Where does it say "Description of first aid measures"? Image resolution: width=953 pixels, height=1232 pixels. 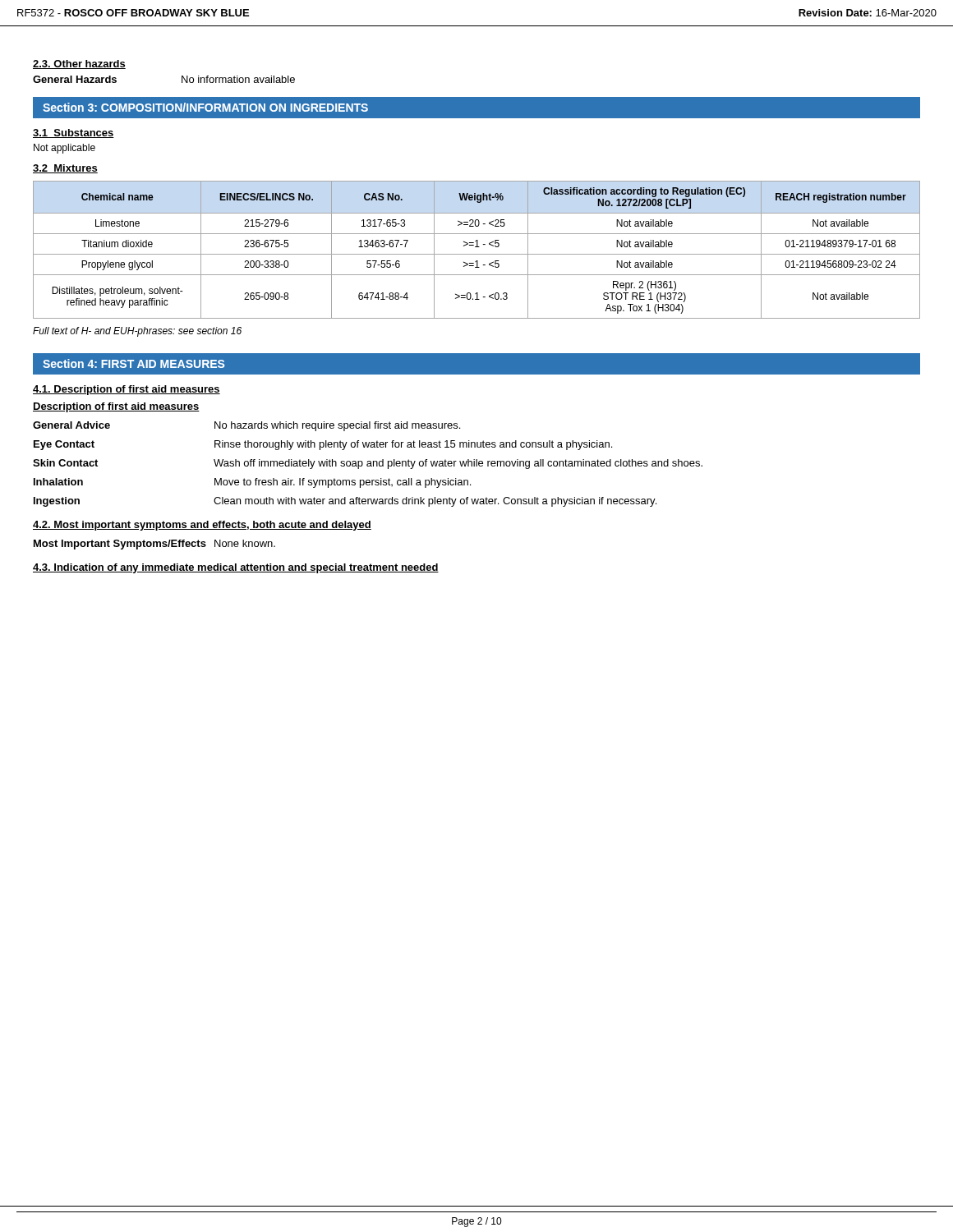point(116,407)
